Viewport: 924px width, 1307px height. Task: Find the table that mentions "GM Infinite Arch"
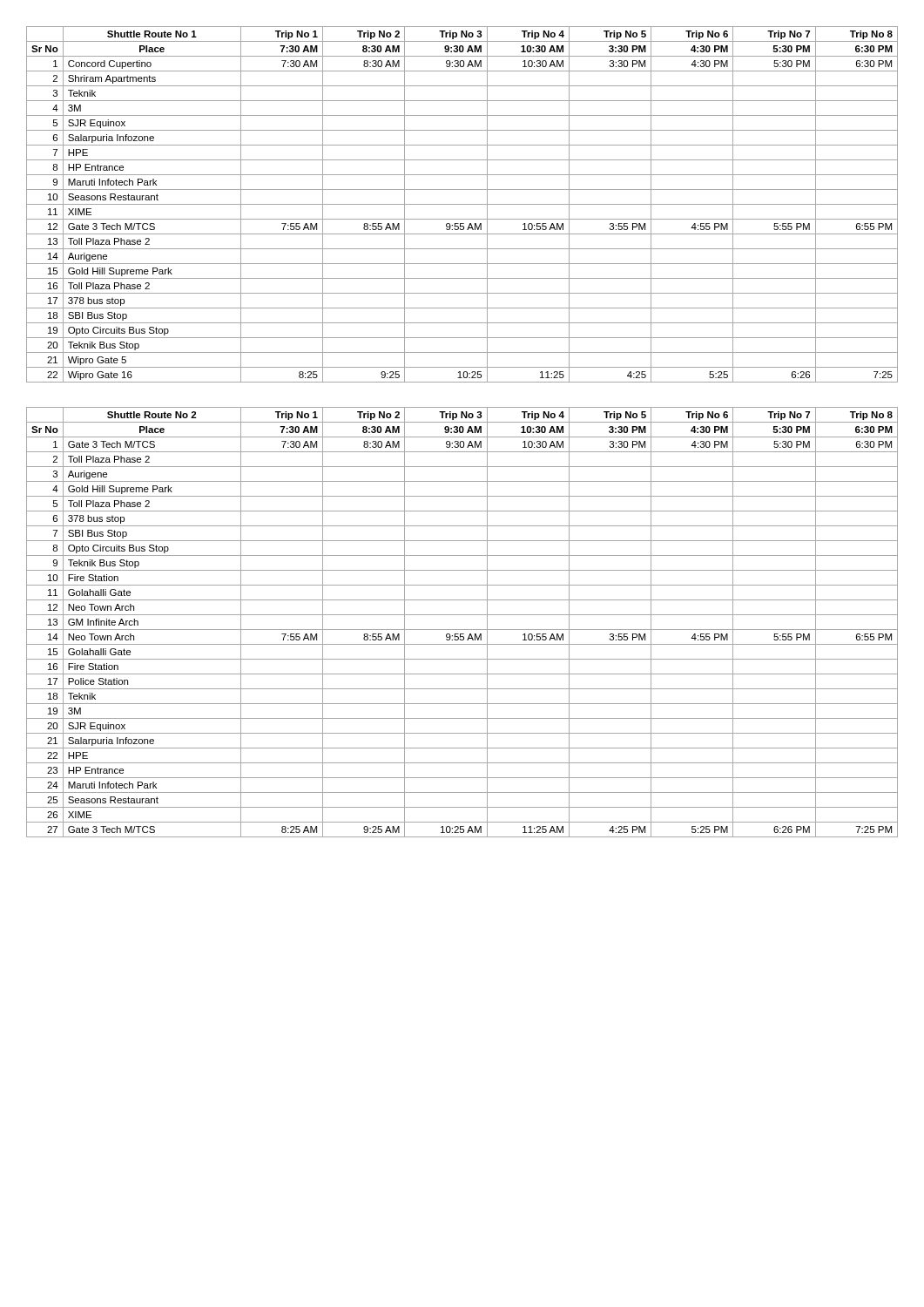click(x=462, y=622)
